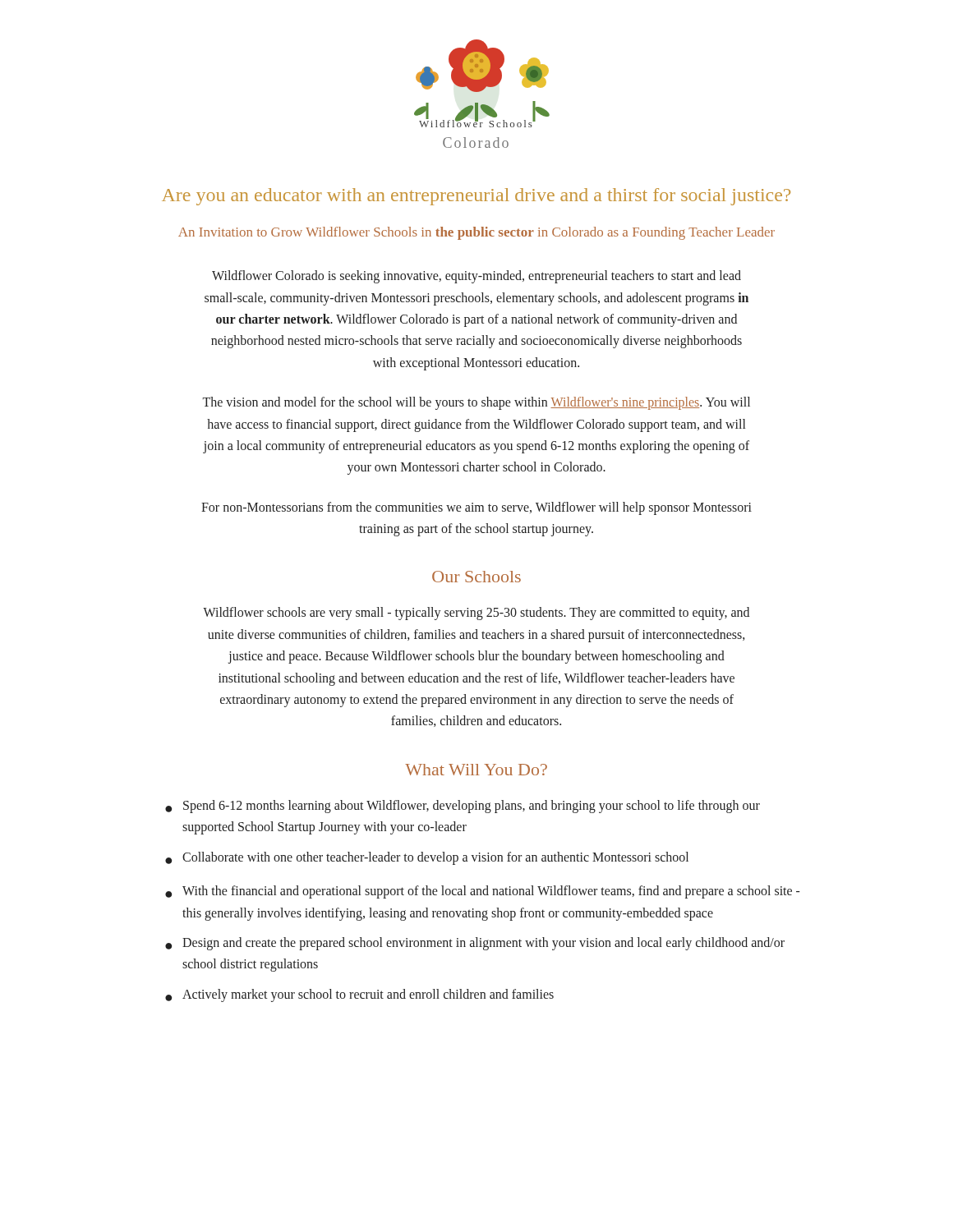Find "Our Schools" on this page

[476, 577]
